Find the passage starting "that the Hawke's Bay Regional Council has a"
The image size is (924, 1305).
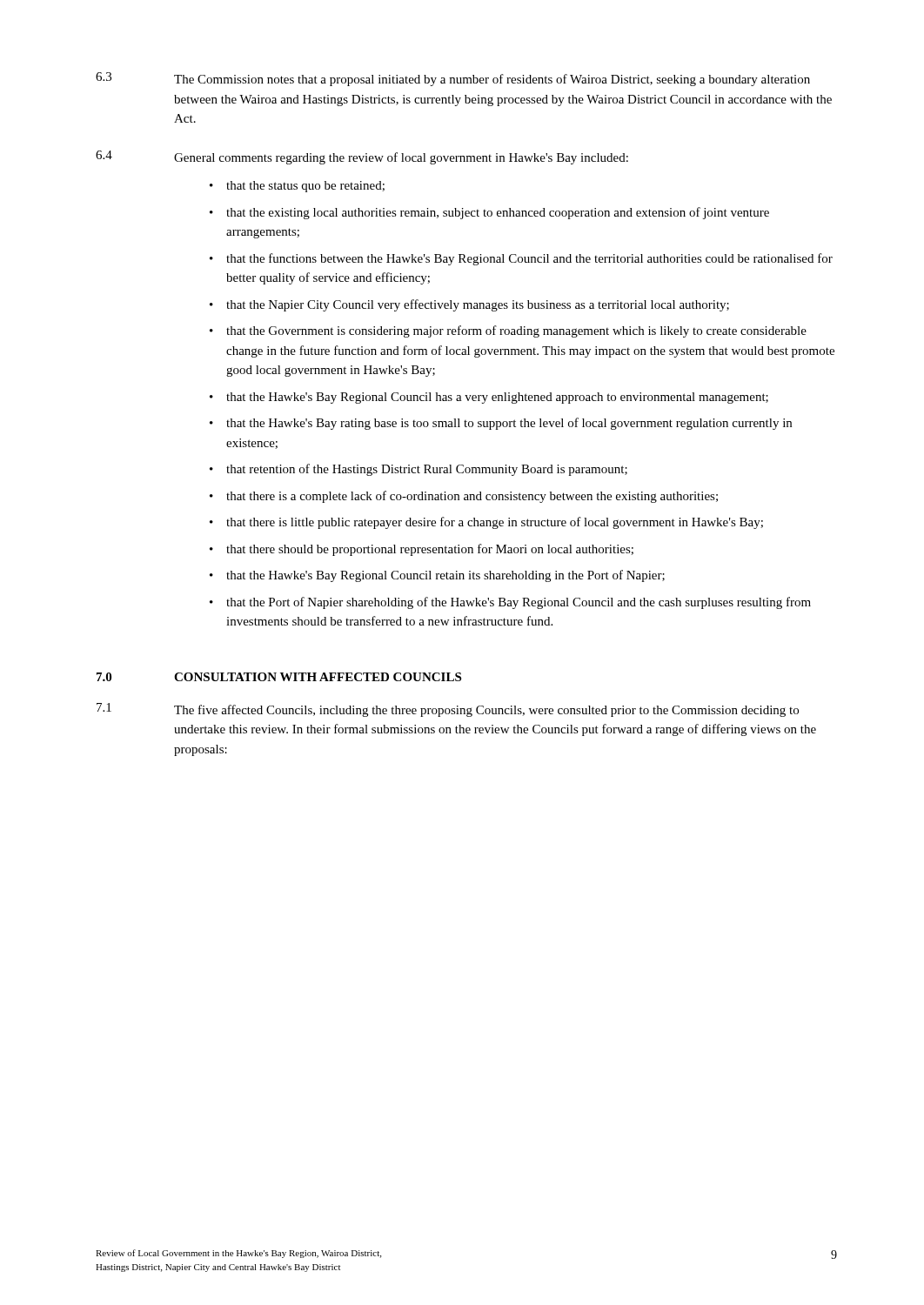498,396
